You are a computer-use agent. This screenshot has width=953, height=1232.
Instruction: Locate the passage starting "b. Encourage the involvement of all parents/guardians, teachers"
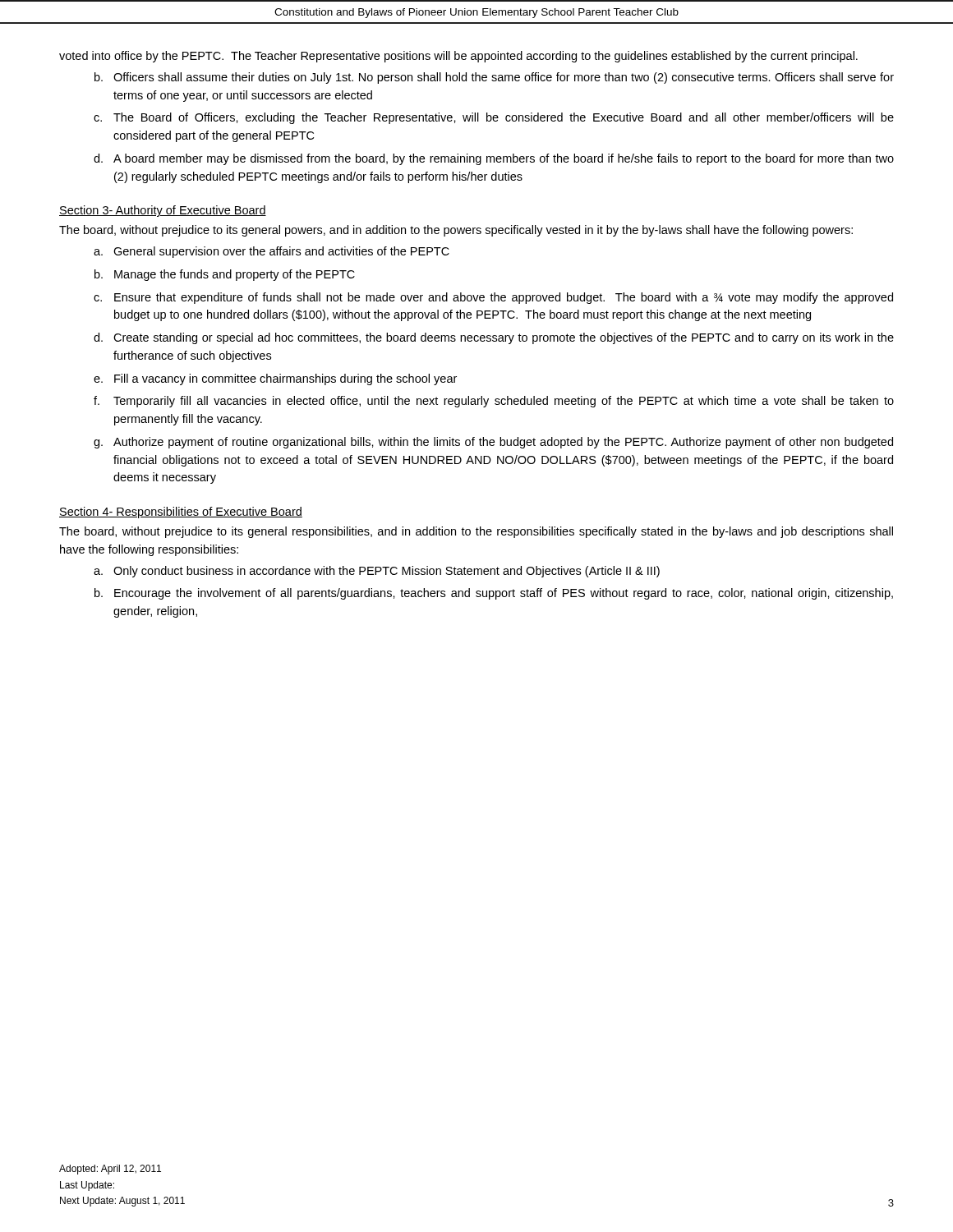point(476,603)
